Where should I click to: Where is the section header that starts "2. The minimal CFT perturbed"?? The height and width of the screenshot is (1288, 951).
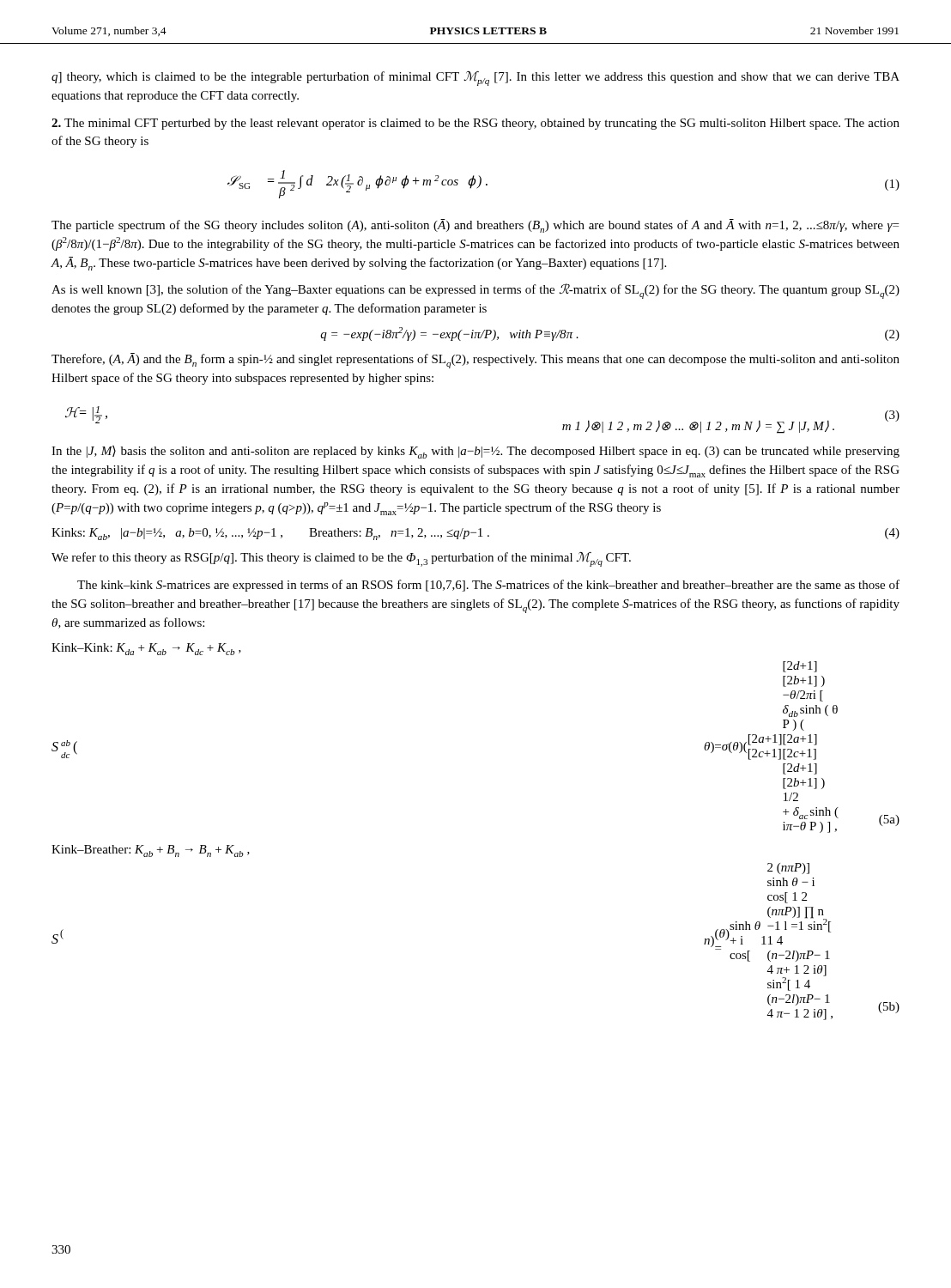[x=476, y=132]
